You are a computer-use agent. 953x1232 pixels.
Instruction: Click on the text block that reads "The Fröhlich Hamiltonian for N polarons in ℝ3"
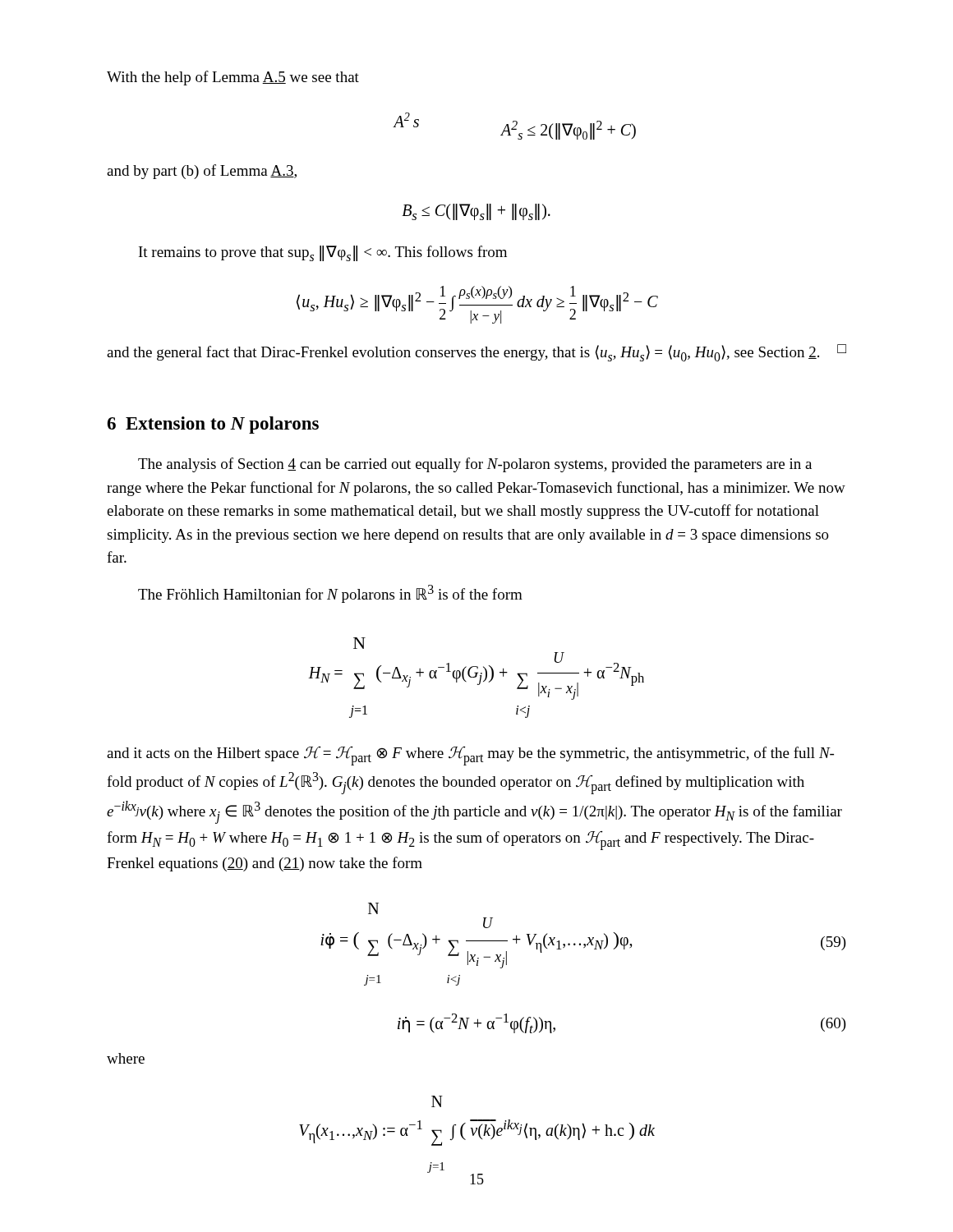click(x=476, y=593)
